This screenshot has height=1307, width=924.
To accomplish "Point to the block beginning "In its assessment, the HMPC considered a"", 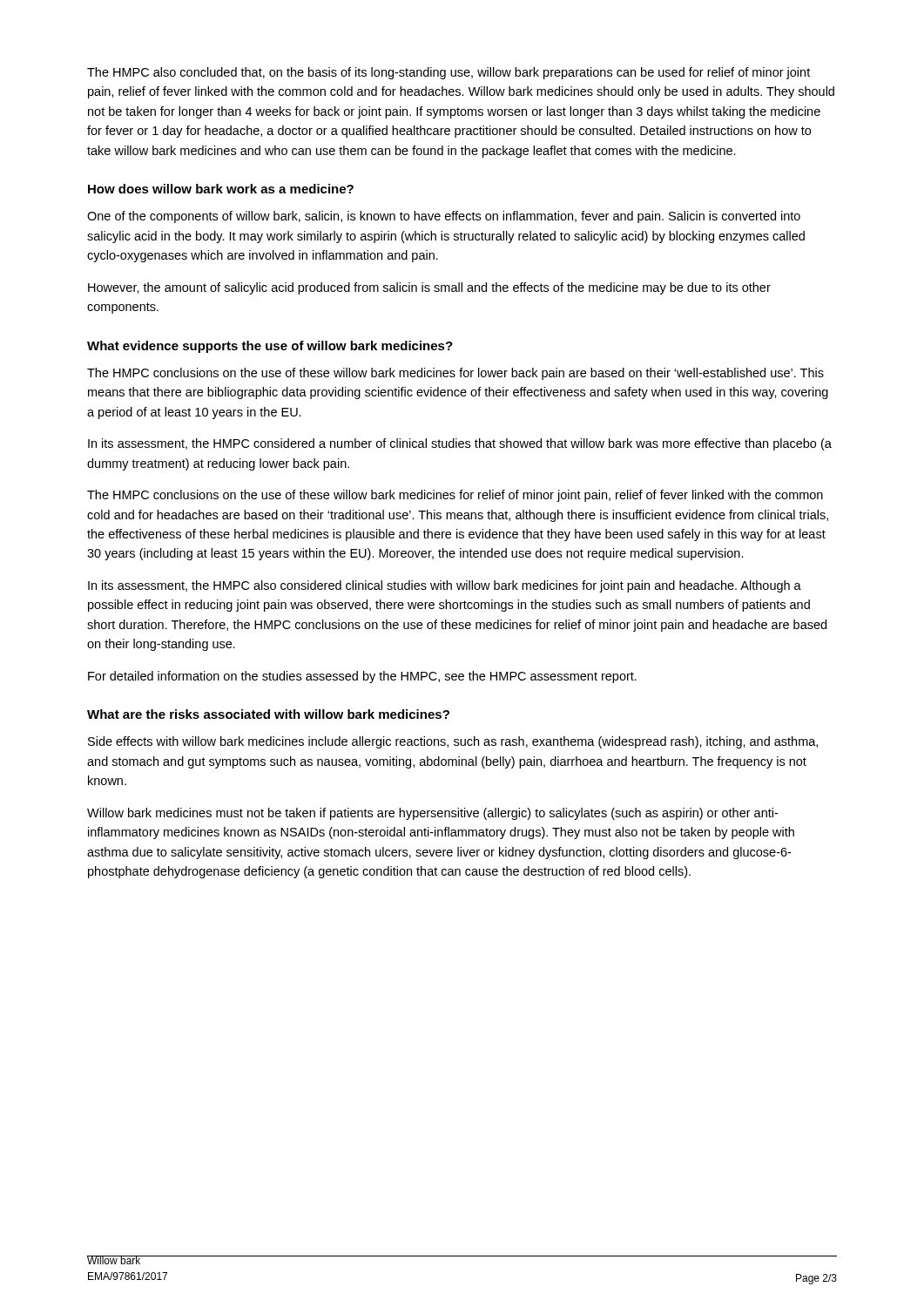I will pos(462,454).
